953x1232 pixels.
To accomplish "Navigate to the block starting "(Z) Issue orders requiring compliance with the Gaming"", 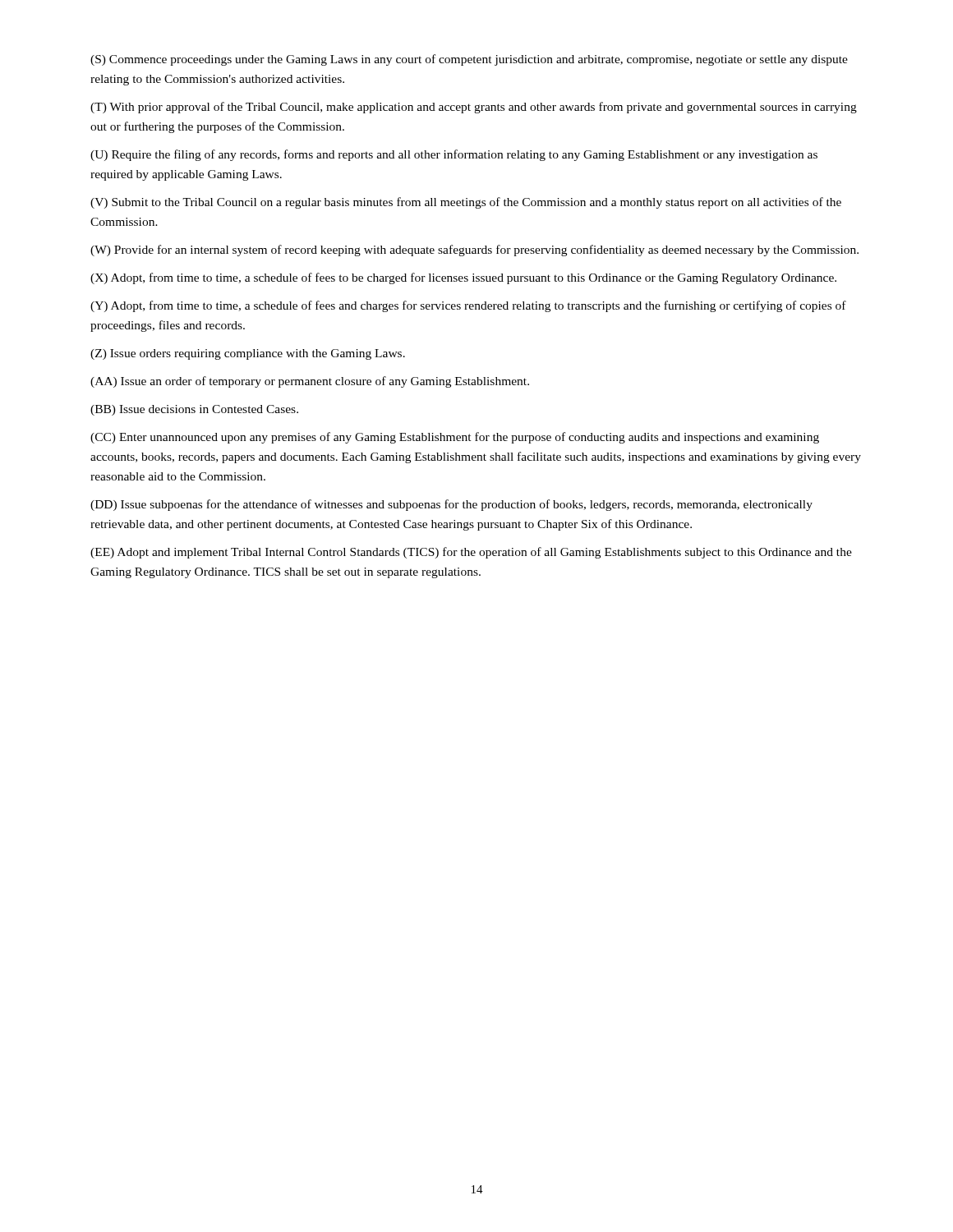I will (248, 353).
